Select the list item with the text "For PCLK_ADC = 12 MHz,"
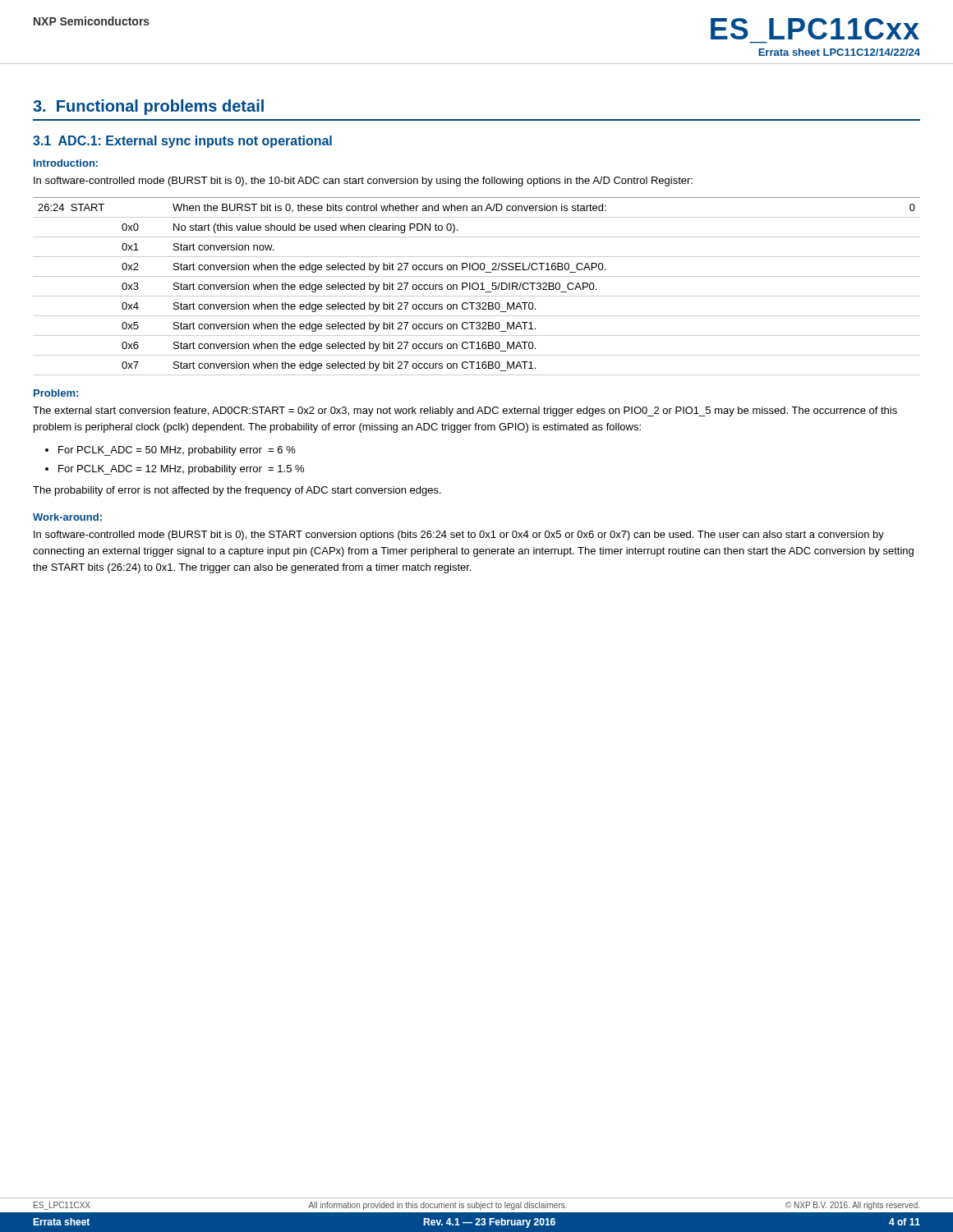The width and height of the screenshot is (953, 1232). [181, 468]
